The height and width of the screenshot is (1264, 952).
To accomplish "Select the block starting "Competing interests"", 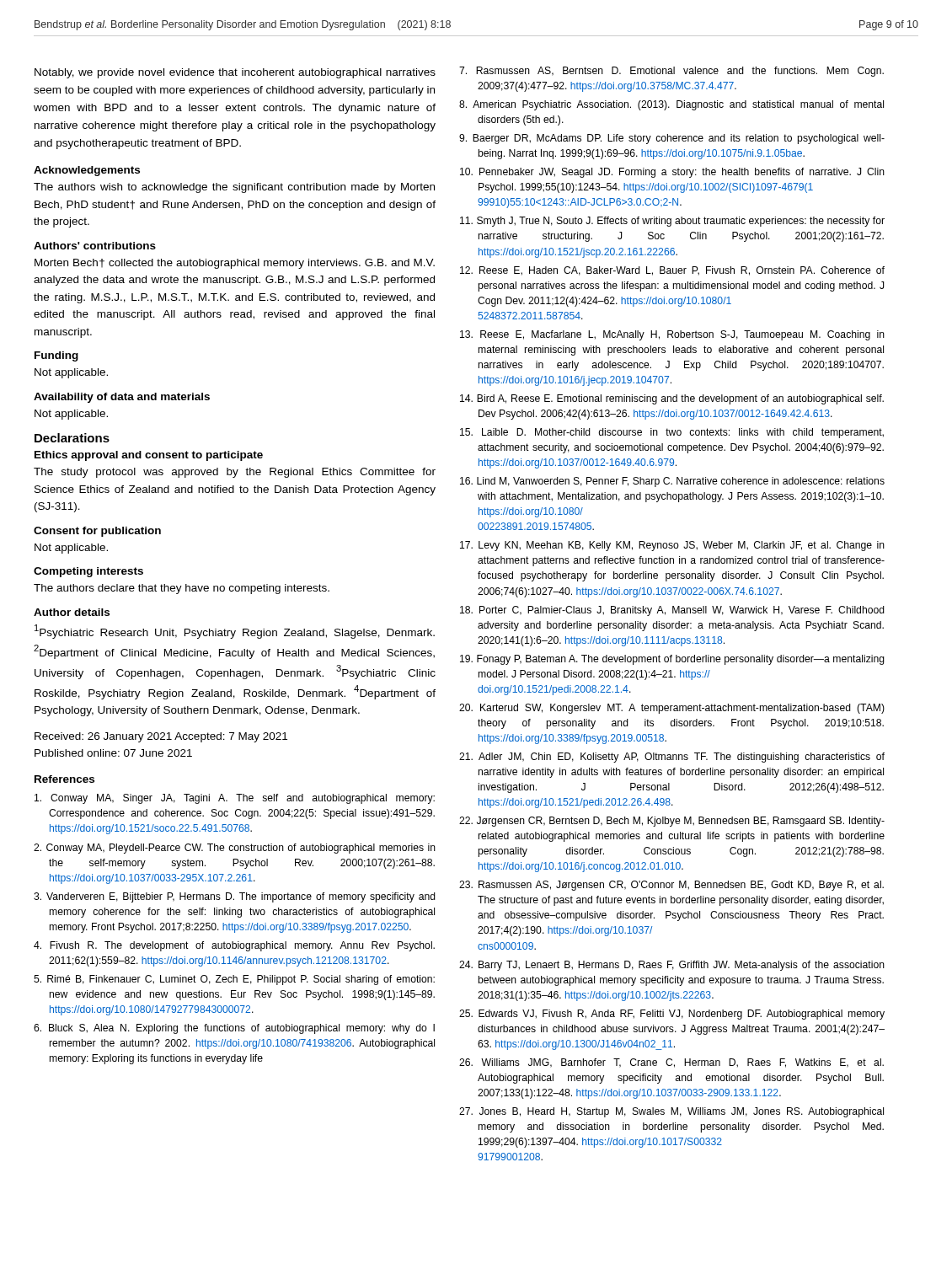I will point(89,571).
